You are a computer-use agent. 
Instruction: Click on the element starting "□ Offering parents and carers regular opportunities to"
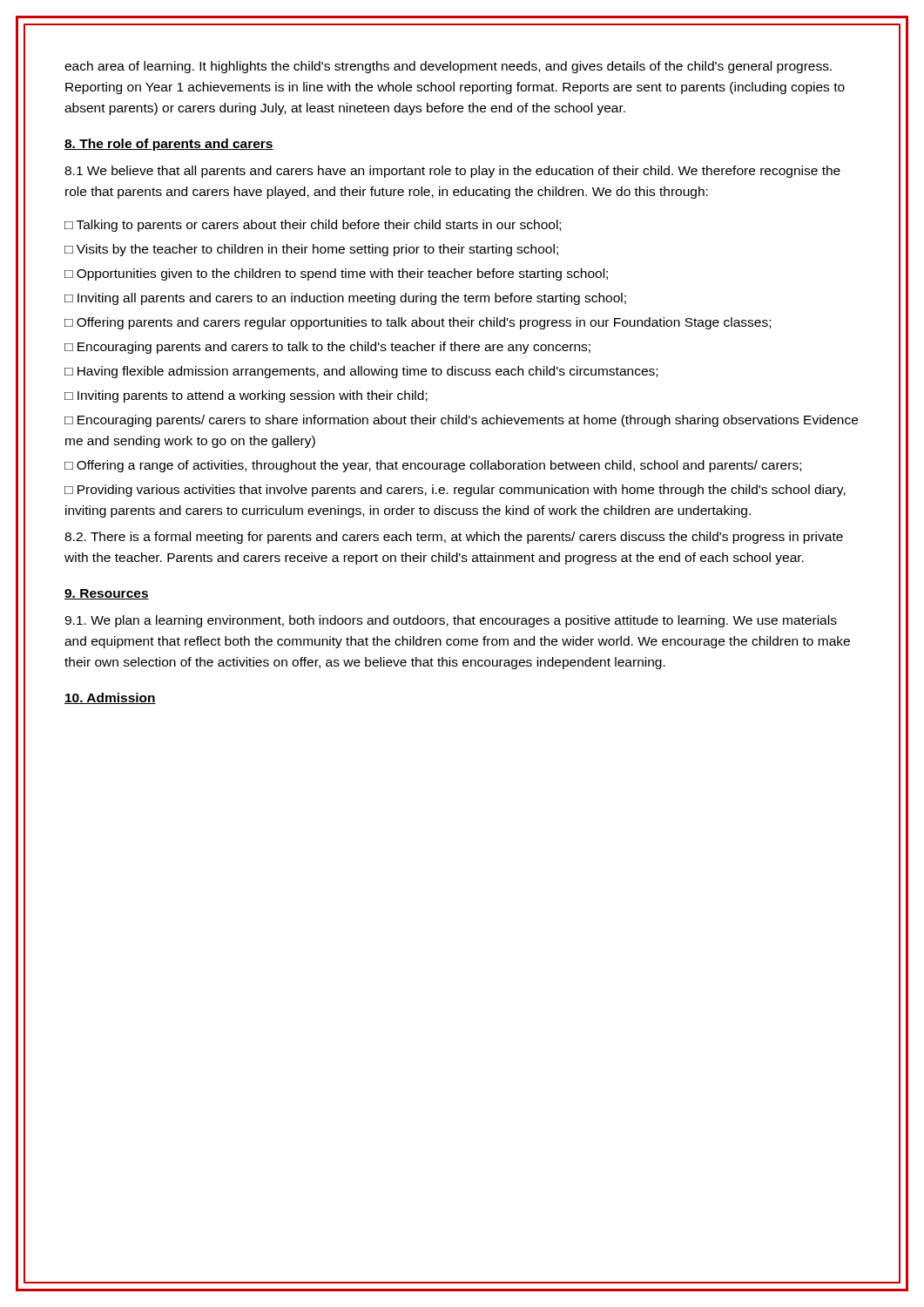point(418,322)
